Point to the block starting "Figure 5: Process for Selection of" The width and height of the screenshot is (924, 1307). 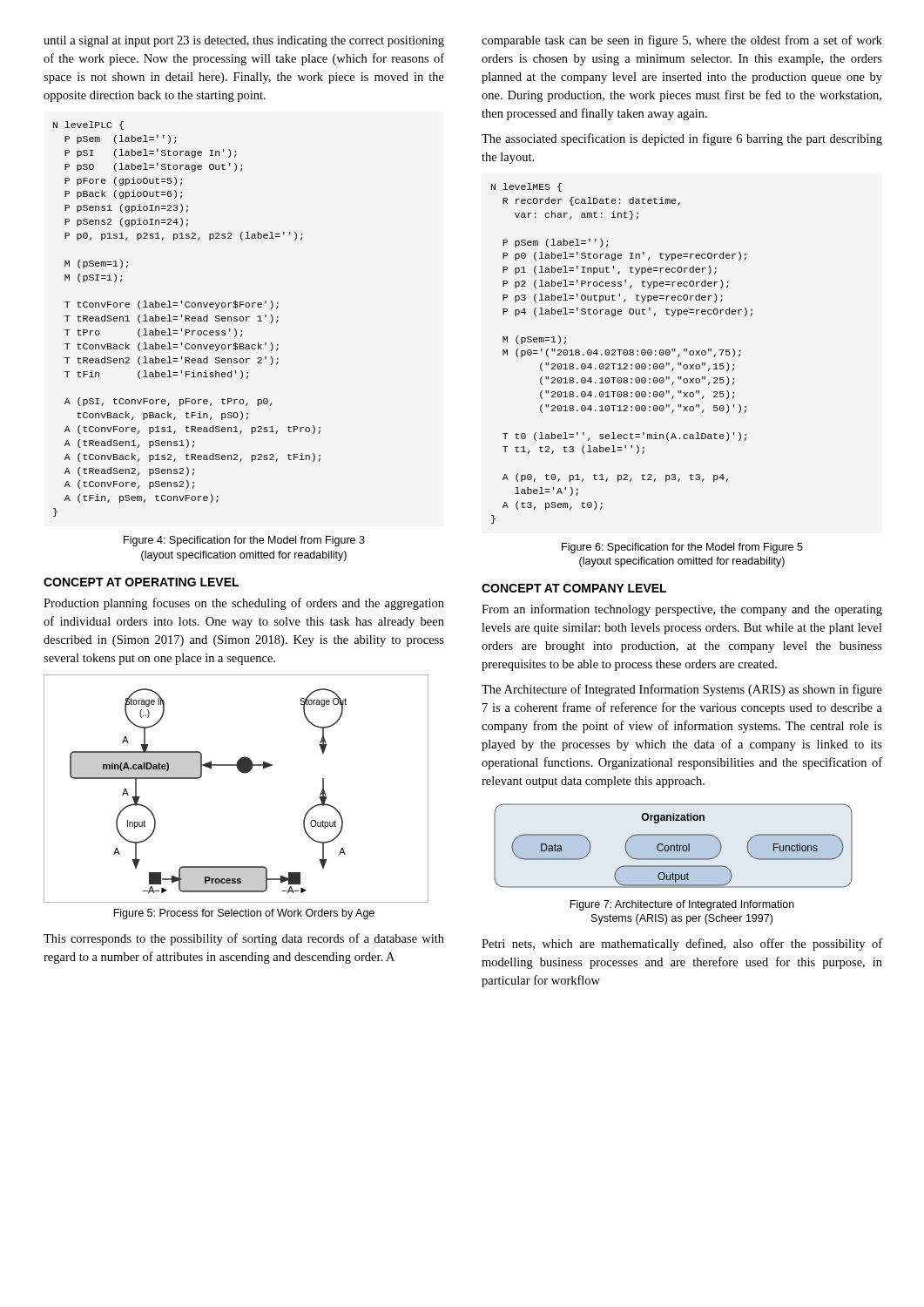[x=244, y=913]
